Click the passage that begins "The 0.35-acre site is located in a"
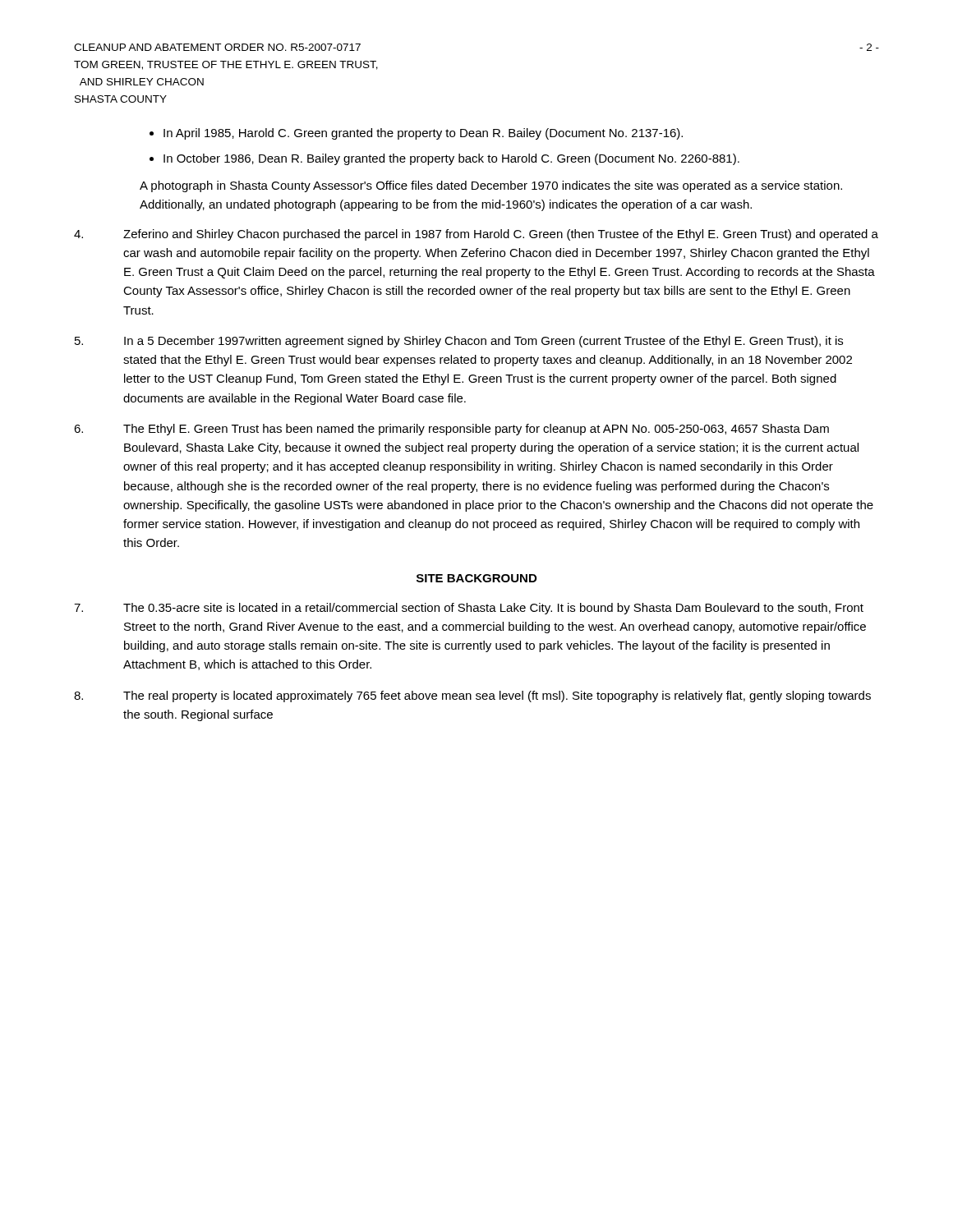This screenshot has width=953, height=1232. 476,636
